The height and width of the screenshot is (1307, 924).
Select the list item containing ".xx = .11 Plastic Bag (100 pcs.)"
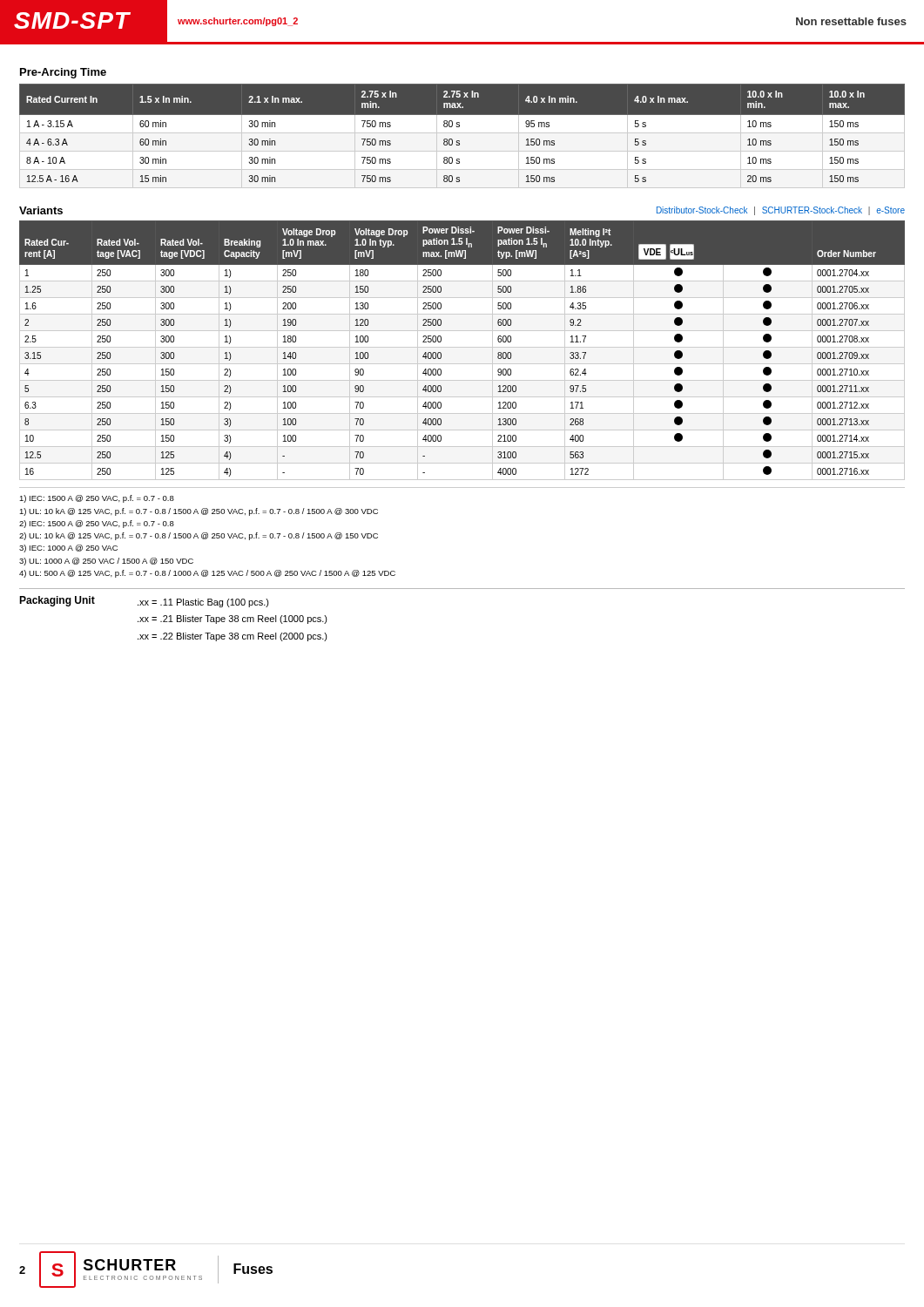coord(203,602)
